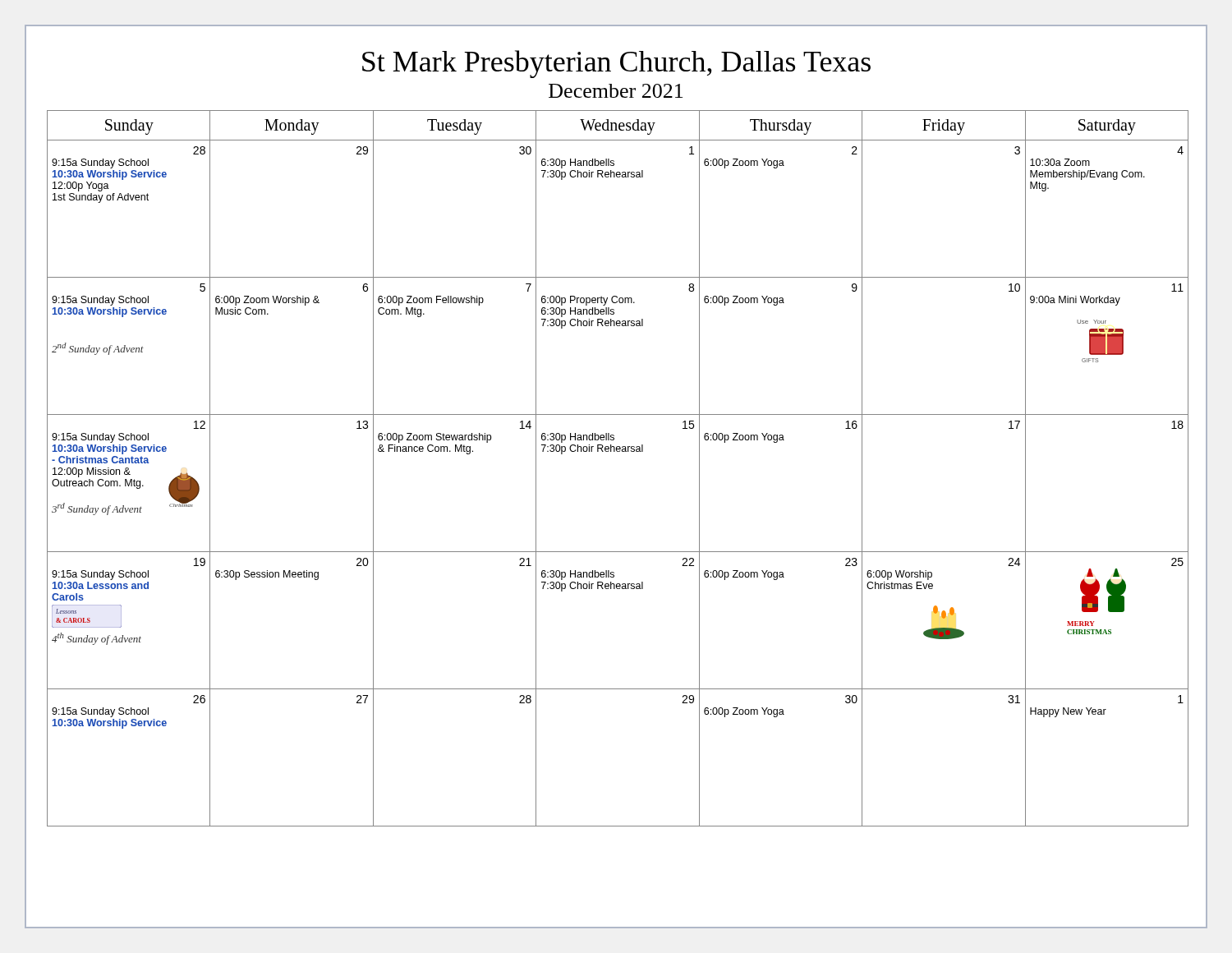The height and width of the screenshot is (953, 1232).
Task: Select the table that reads "Friday"
Action: point(616,472)
